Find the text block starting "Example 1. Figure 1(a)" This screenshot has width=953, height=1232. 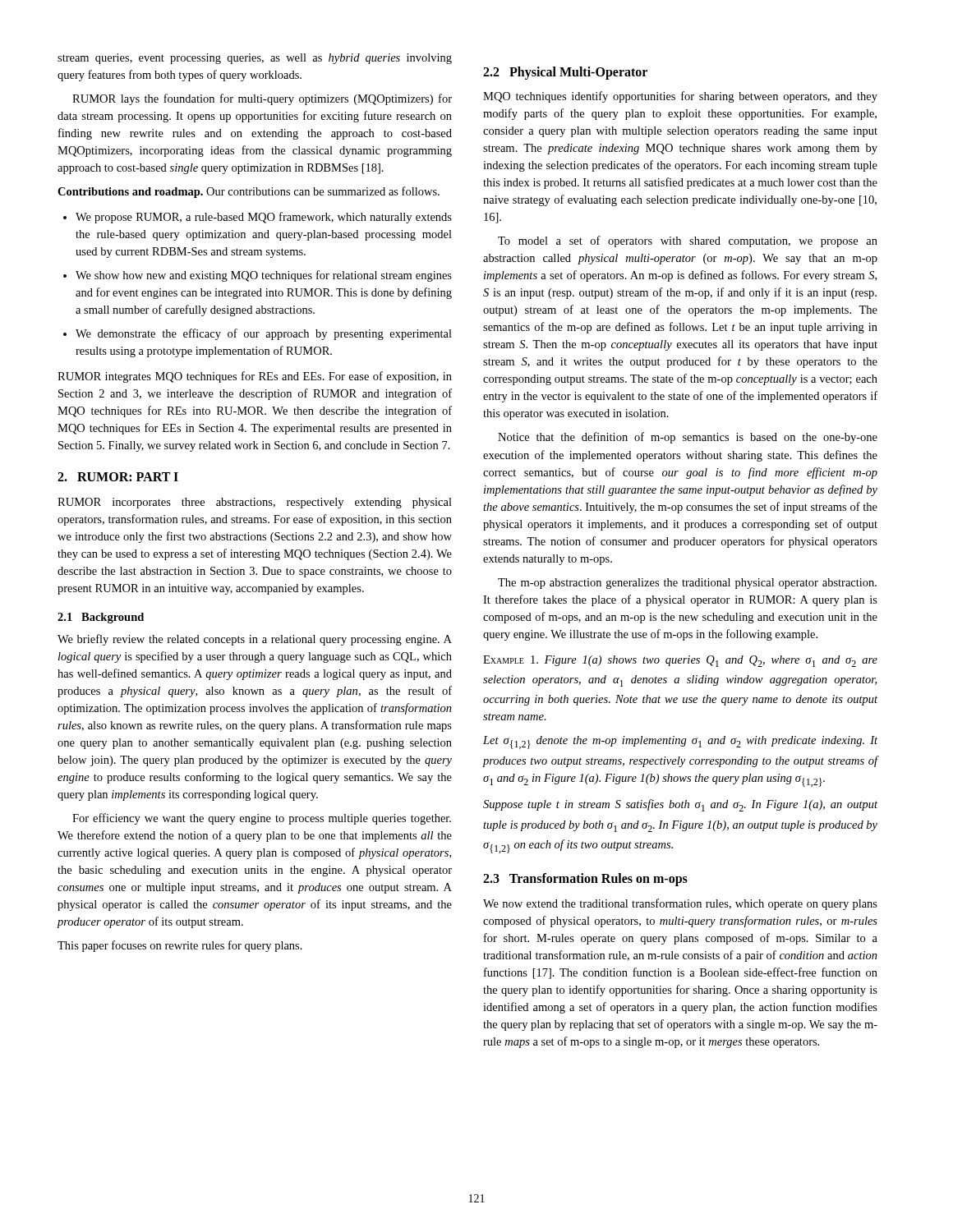click(680, 754)
